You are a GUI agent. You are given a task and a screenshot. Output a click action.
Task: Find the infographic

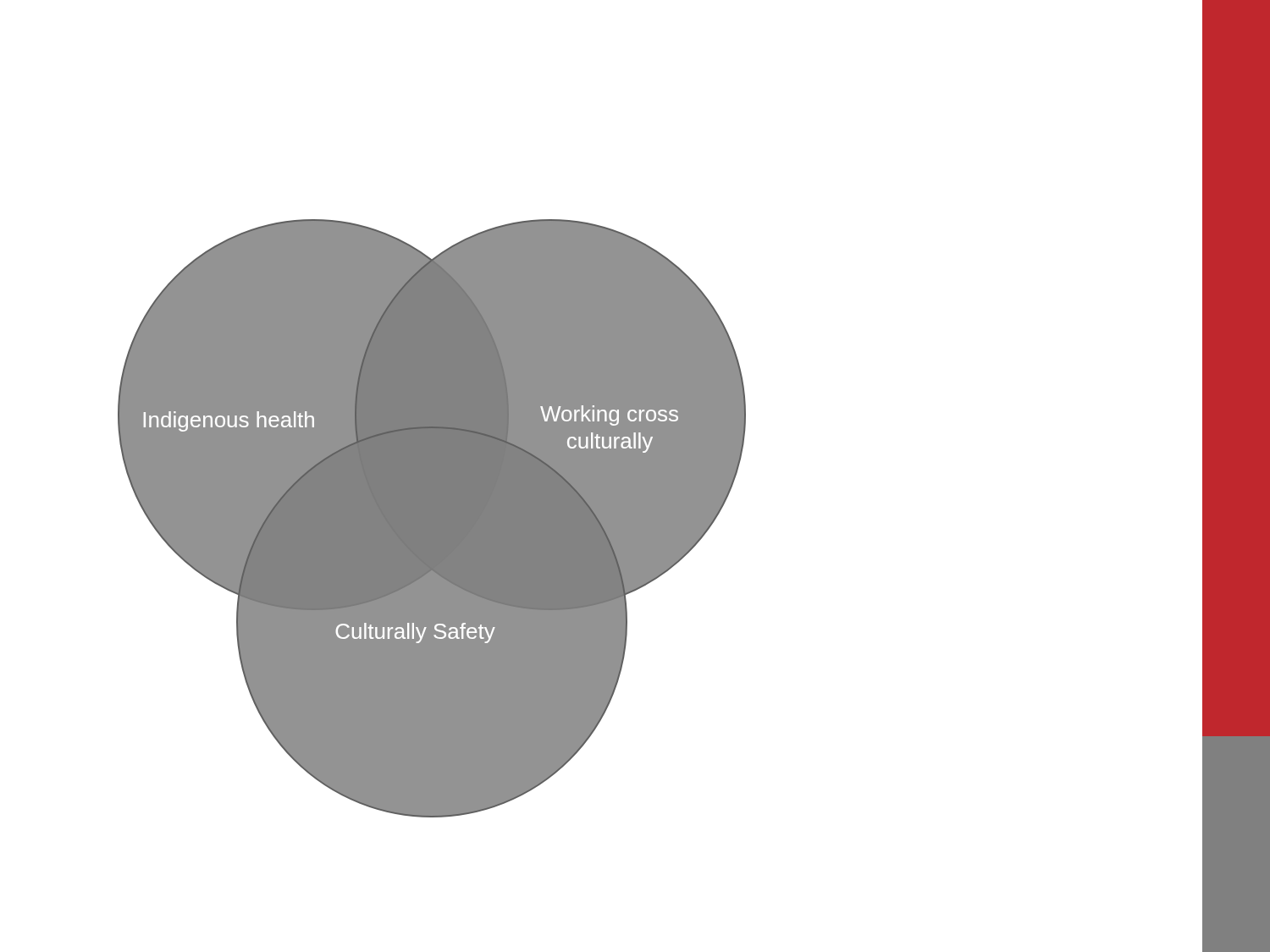(x=432, y=520)
